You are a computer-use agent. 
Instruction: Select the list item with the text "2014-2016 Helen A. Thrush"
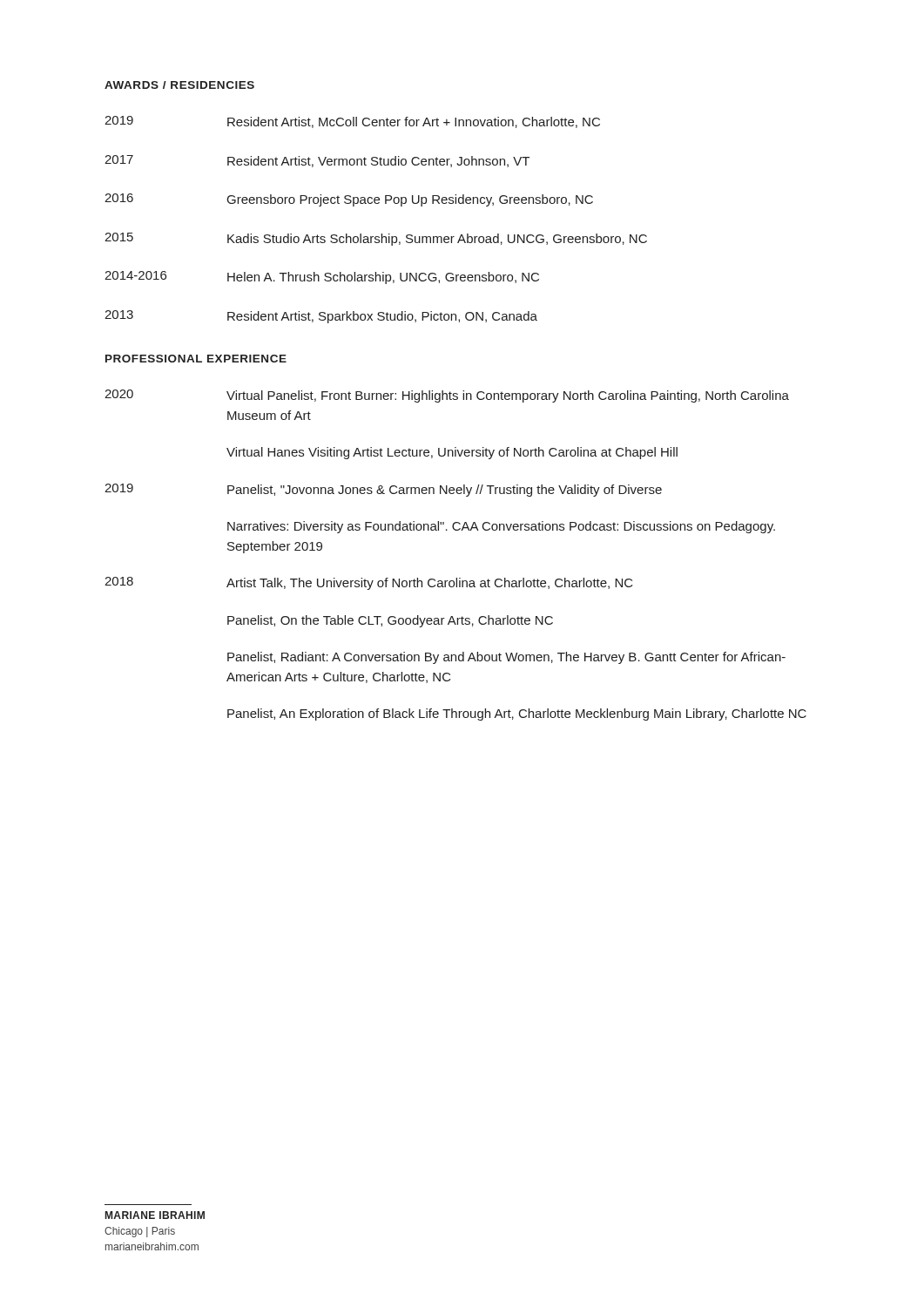[x=462, y=277]
